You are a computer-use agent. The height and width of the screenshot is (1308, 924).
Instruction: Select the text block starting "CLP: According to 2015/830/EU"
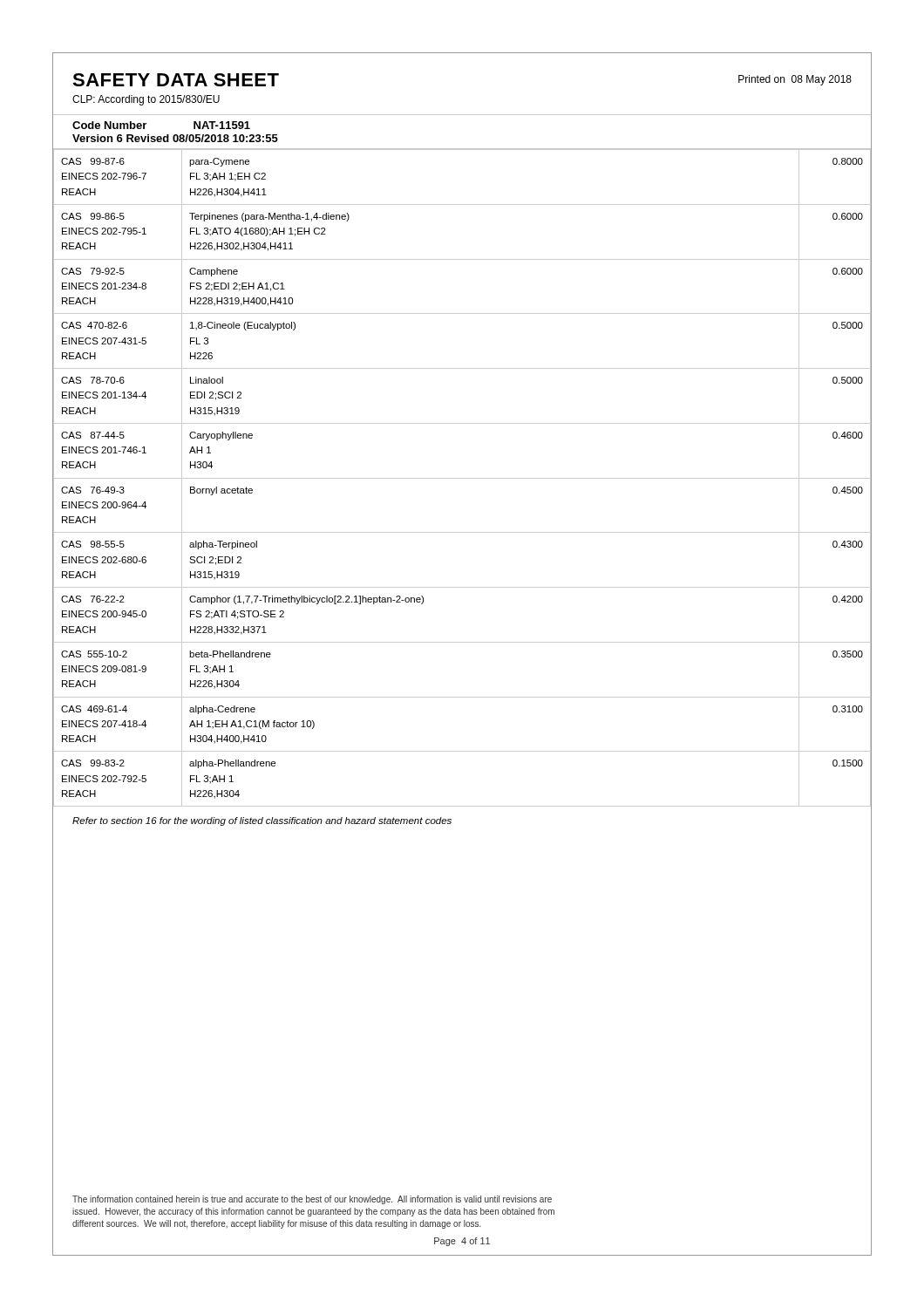[146, 99]
